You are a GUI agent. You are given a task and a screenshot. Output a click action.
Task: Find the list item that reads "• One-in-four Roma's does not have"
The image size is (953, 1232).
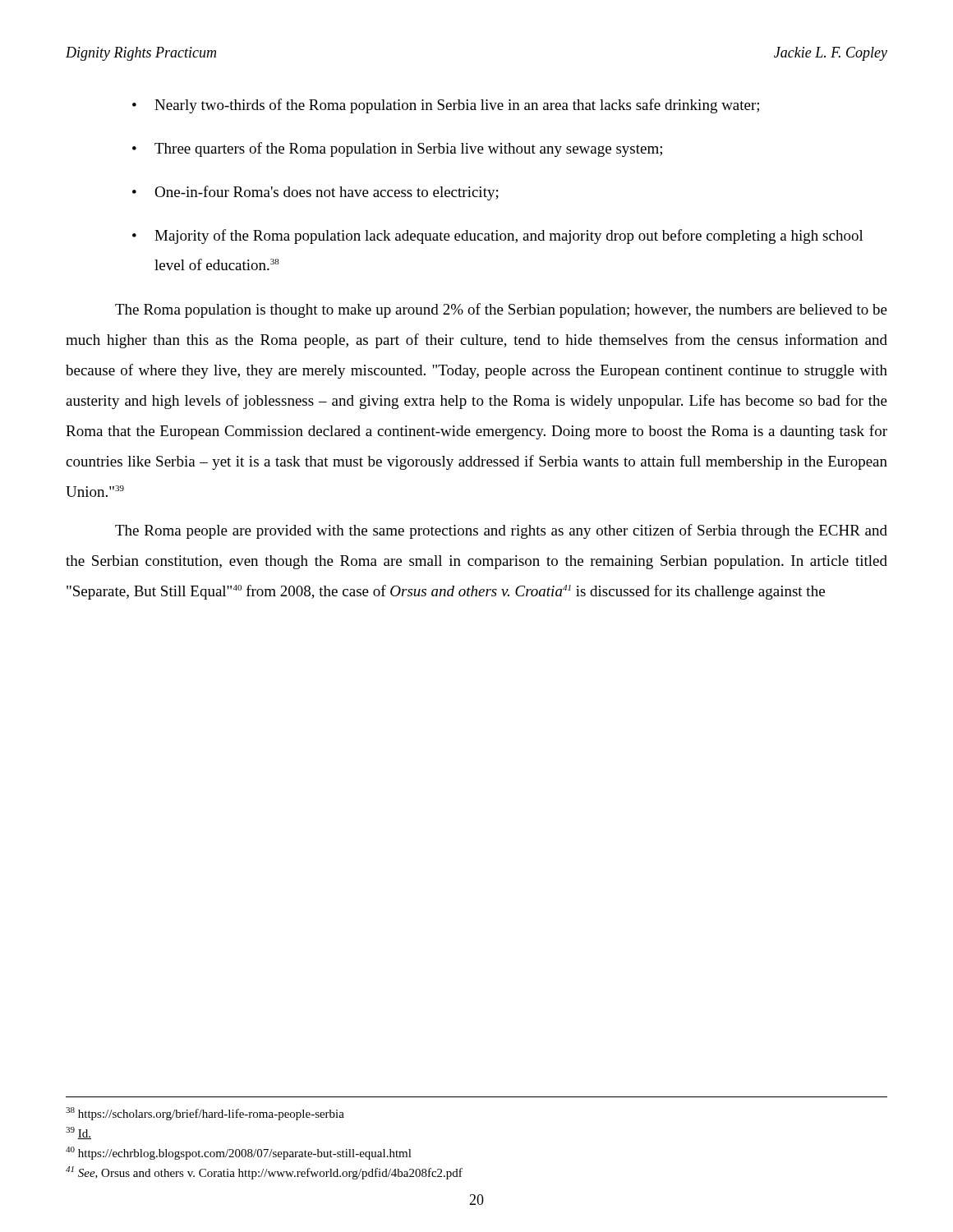[509, 192]
